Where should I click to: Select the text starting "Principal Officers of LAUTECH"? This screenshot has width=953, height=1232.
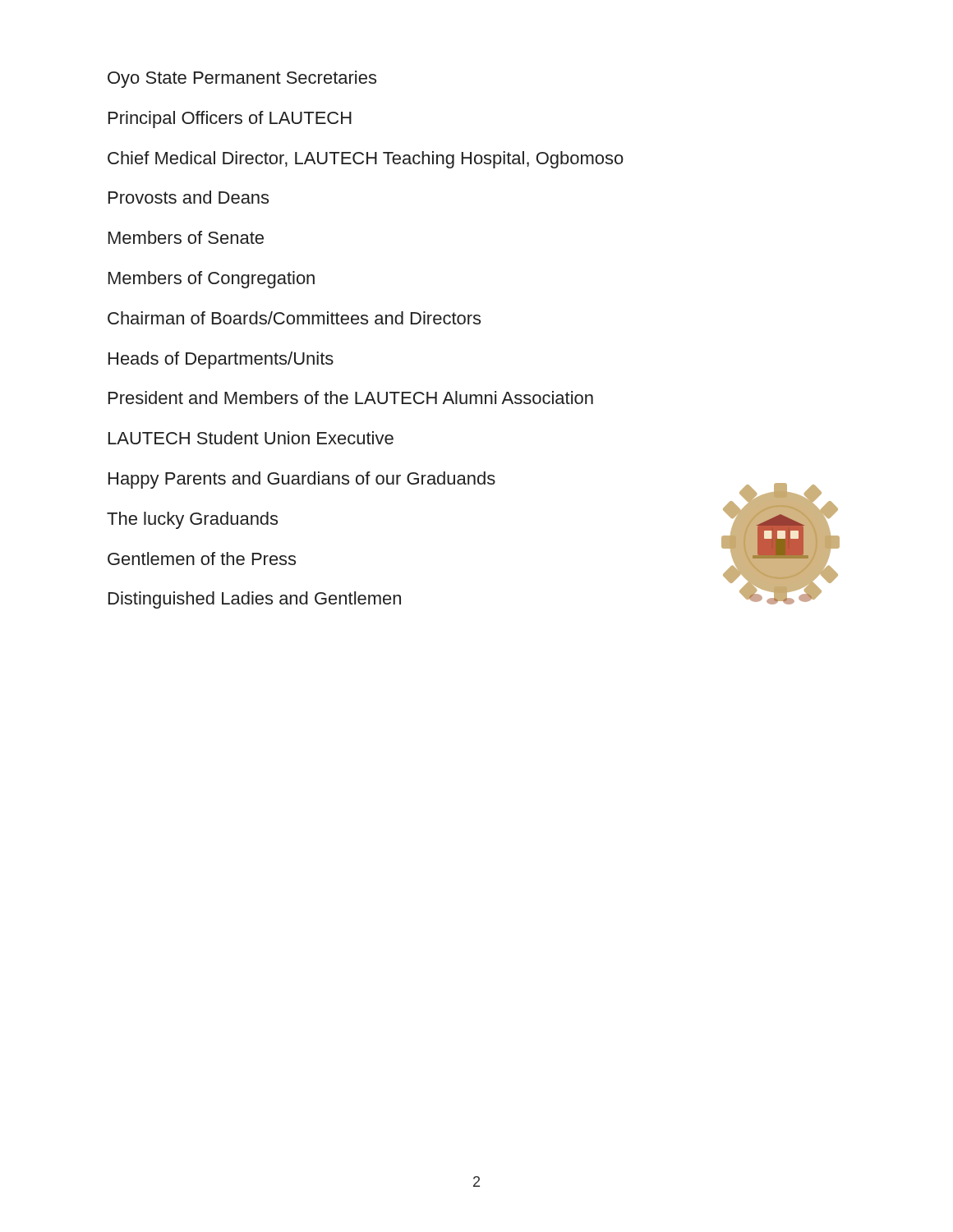(230, 118)
